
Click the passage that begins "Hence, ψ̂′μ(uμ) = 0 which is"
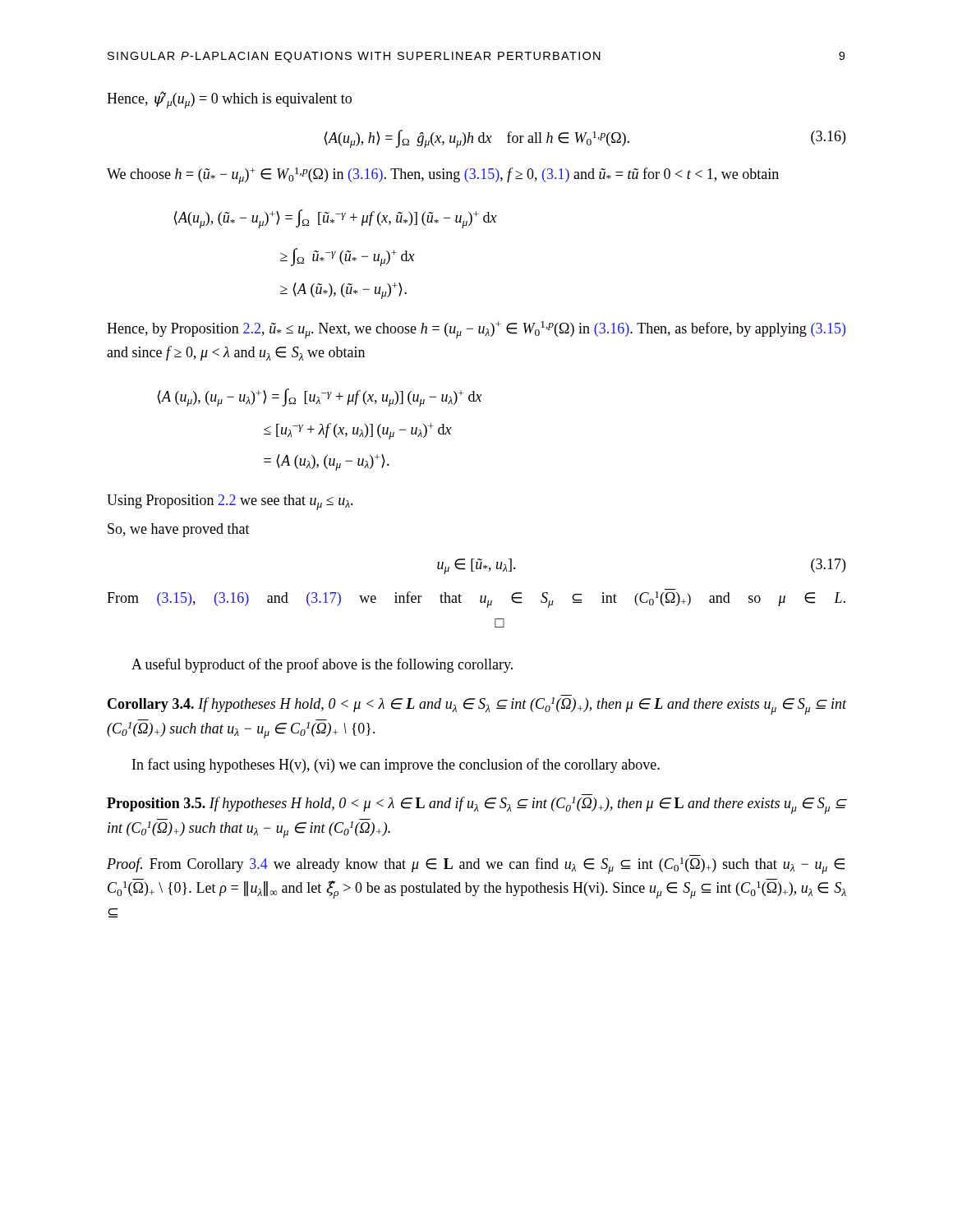point(230,99)
